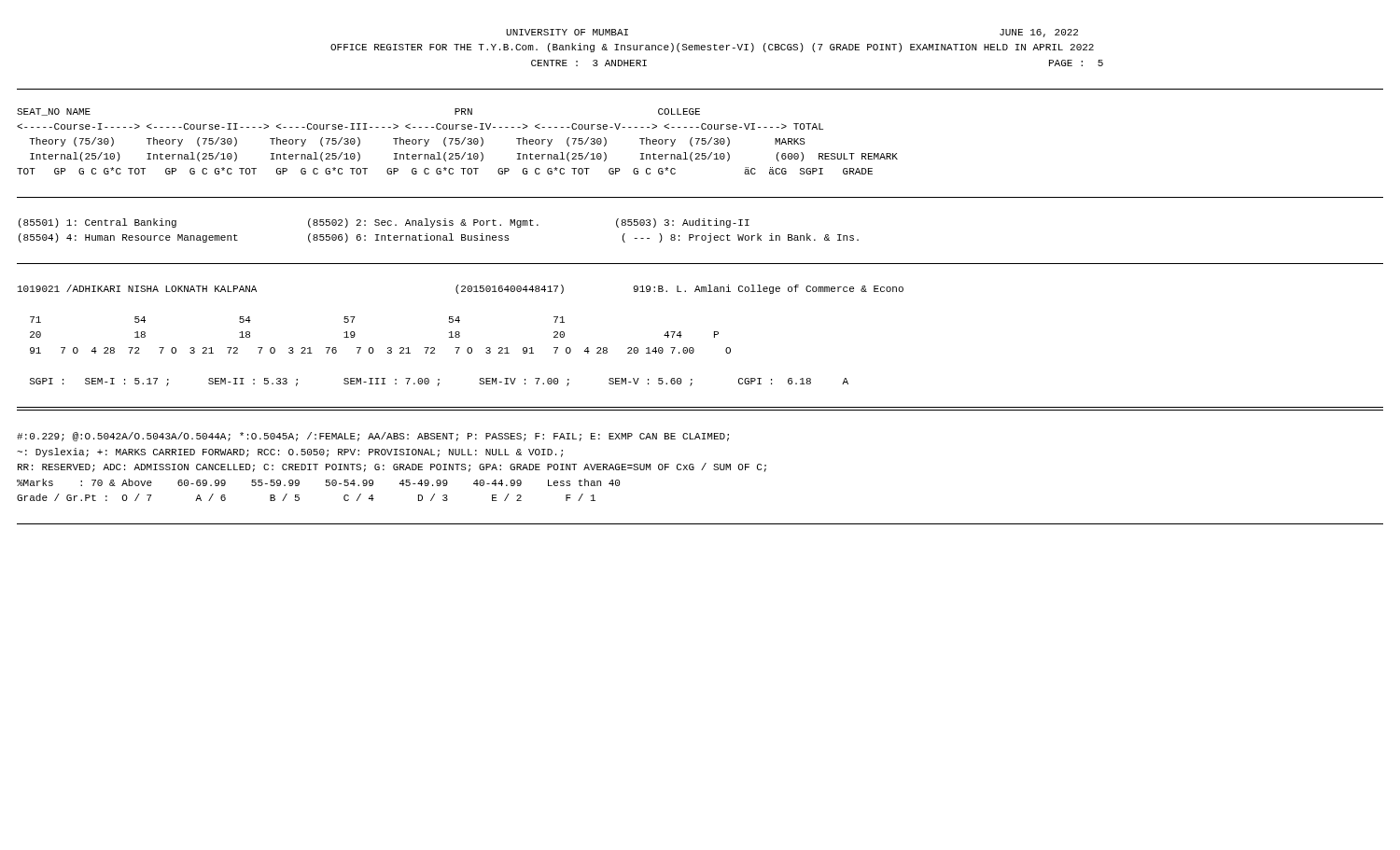This screenshot has width=1400, height=850.
Task: Select the table that reads "SEAT_NO NAME PRN COLLEGE TOTAL"
Action: point(700,143)
